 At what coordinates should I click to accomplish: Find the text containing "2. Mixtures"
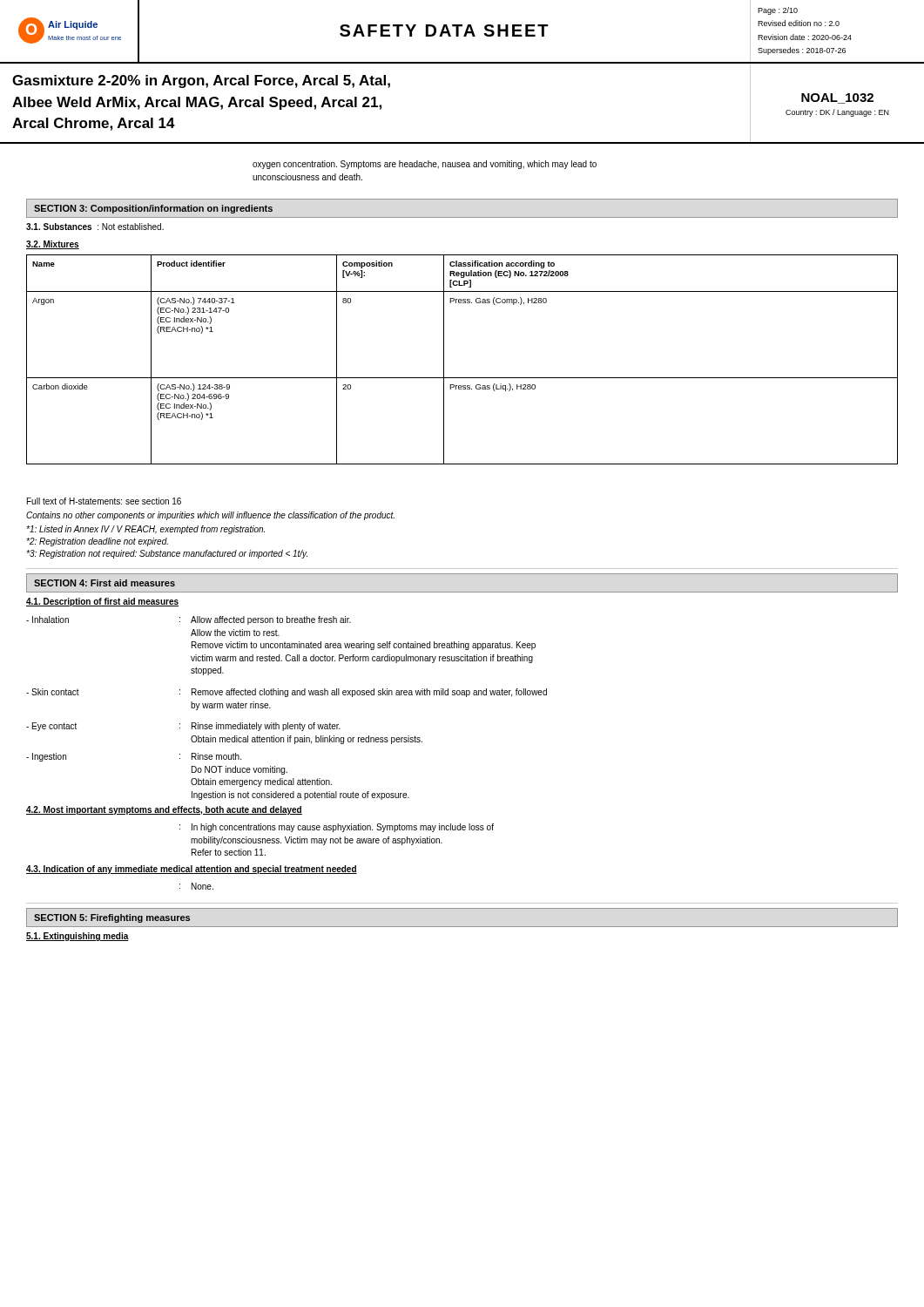(x=53, y=244)
